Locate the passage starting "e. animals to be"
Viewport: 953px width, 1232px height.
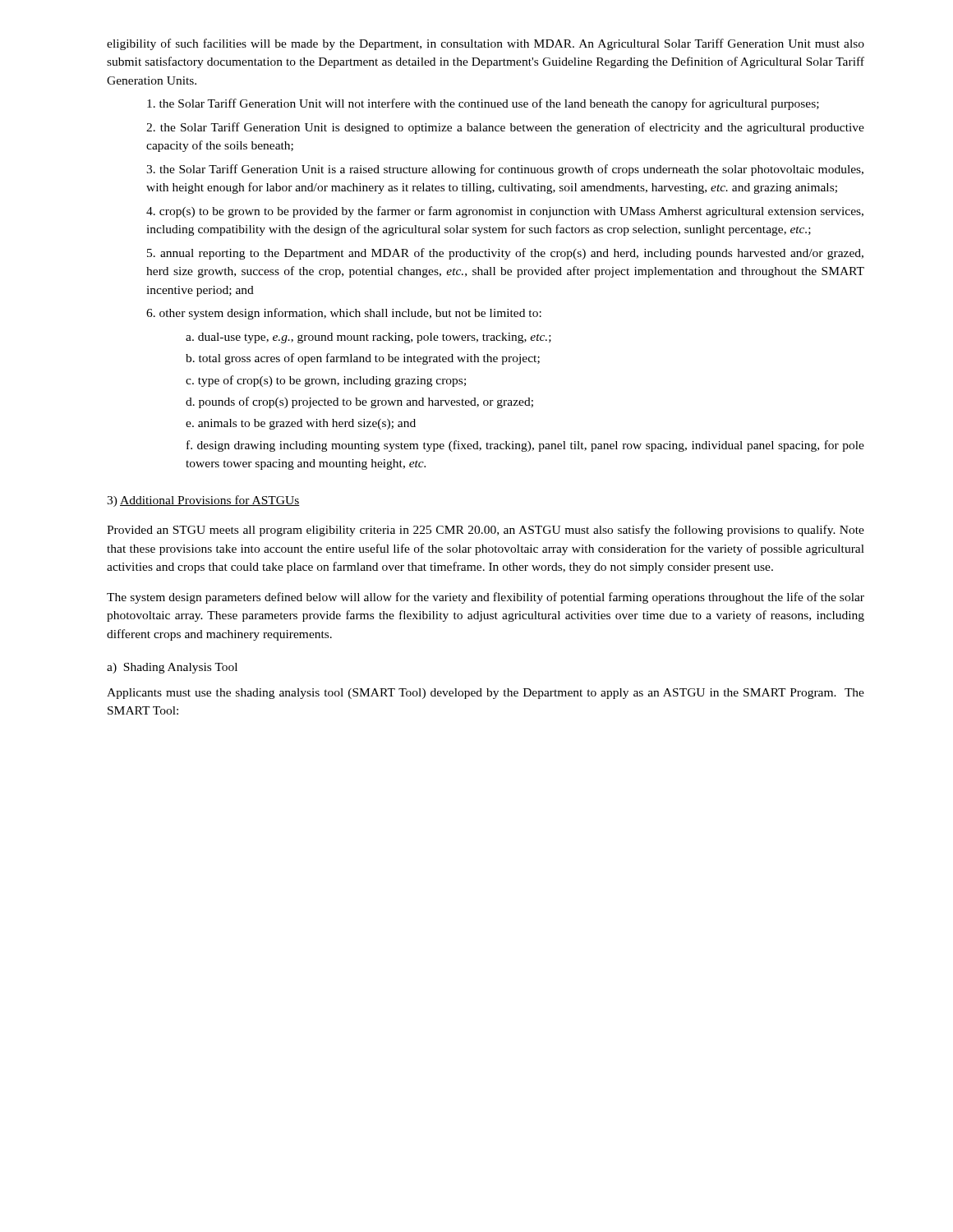301,424
